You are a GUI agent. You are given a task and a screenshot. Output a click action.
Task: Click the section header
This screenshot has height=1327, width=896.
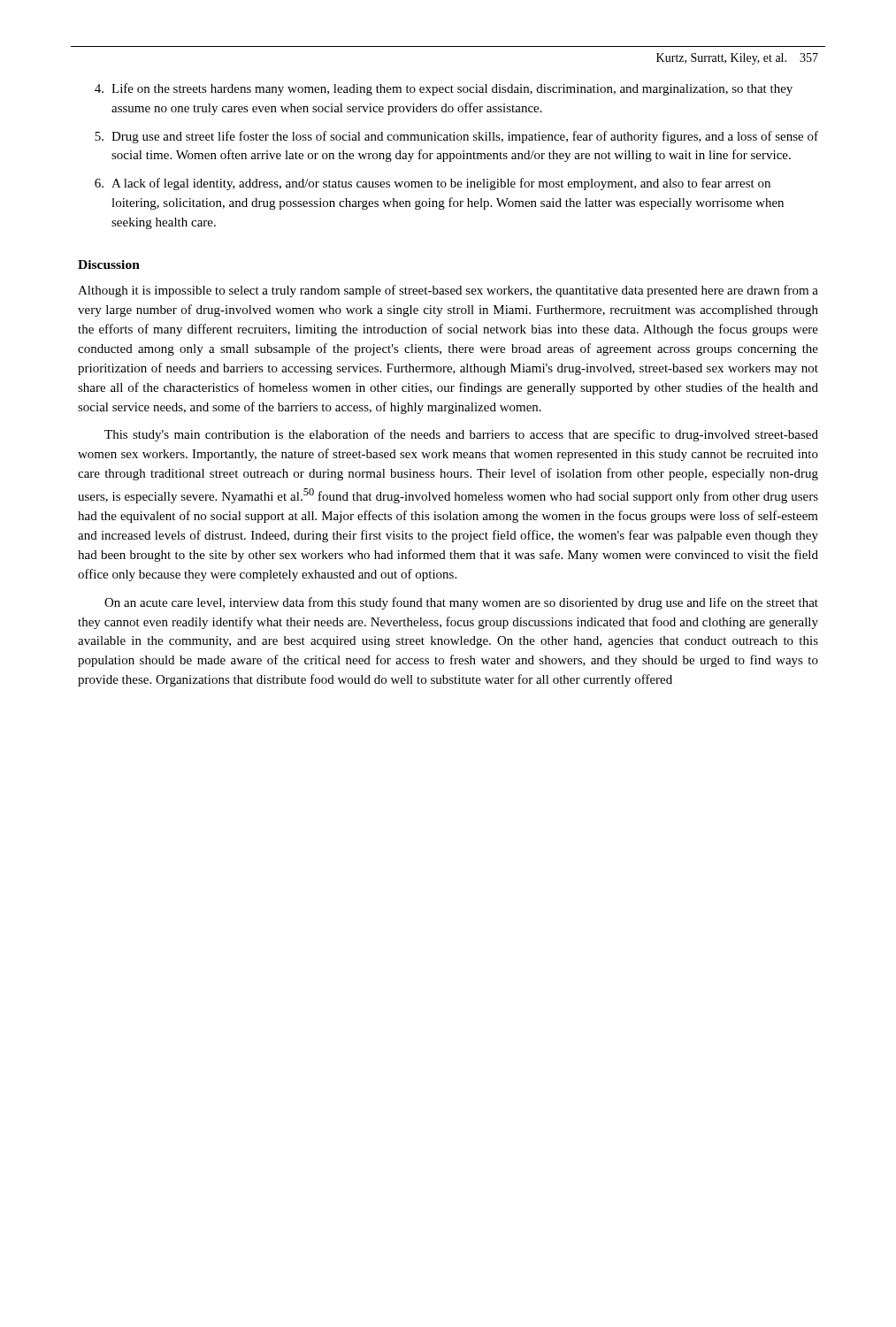pos(109,264)
